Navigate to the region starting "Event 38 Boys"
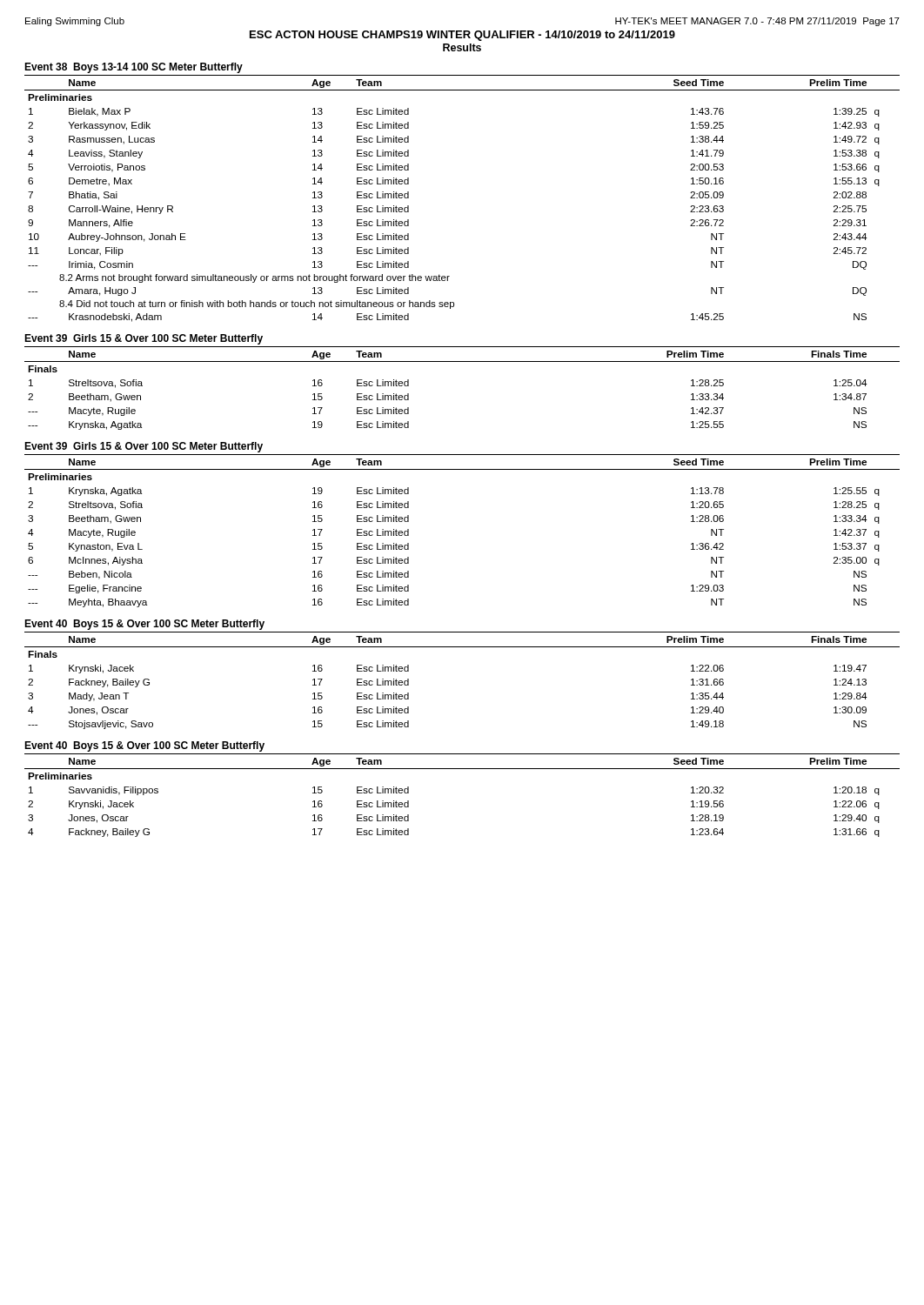Viewport: 924px width, 1305px height. click(x=133, y=67)
